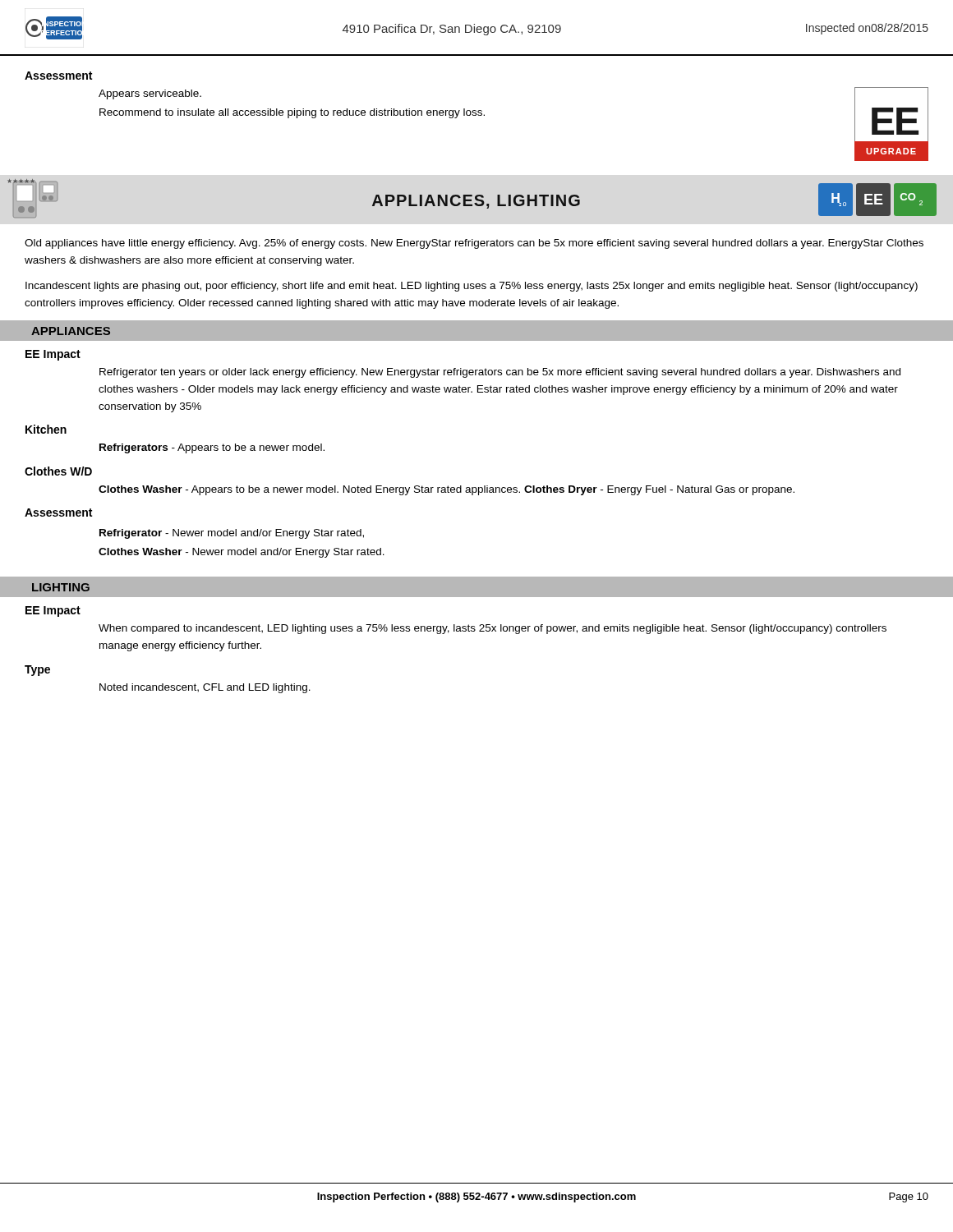
Task: Click the passage that begins "Refrigerators - Appears"
Action: coord(212,448)
